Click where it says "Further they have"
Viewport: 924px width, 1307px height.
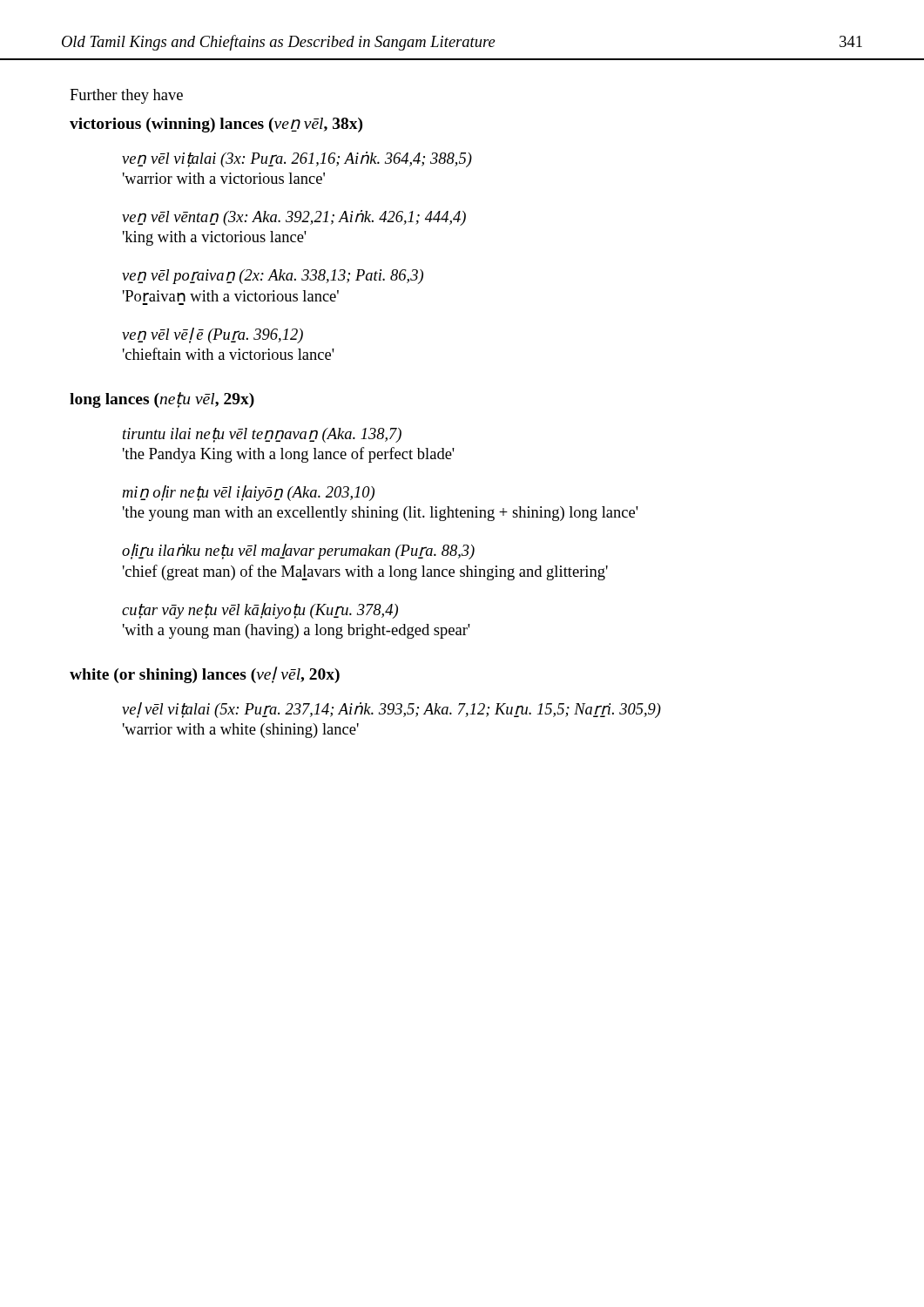[x=126, y=95]
